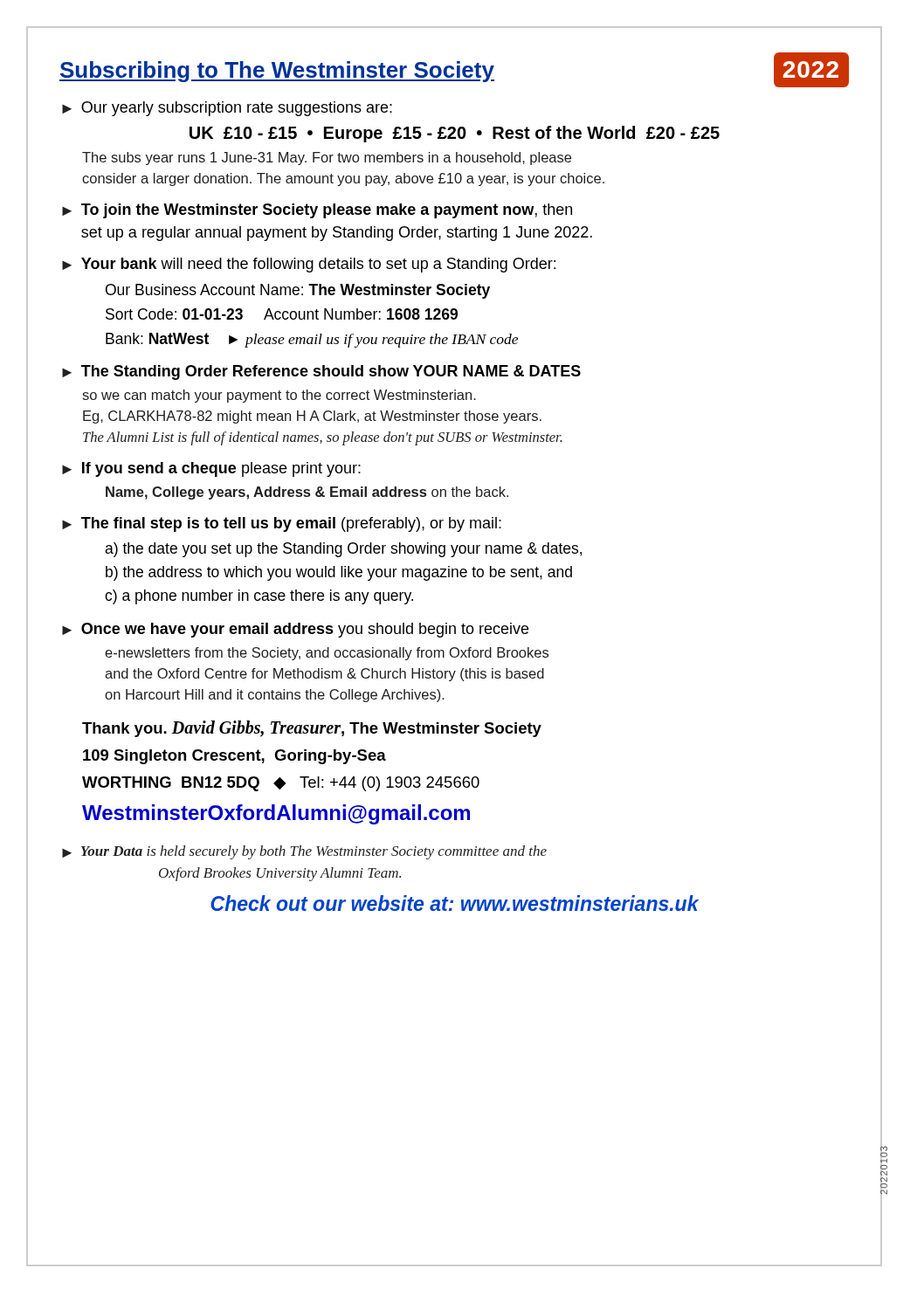Find the list item containing "► Once we have your"
924x1310 pixels.
coord(454,661)
